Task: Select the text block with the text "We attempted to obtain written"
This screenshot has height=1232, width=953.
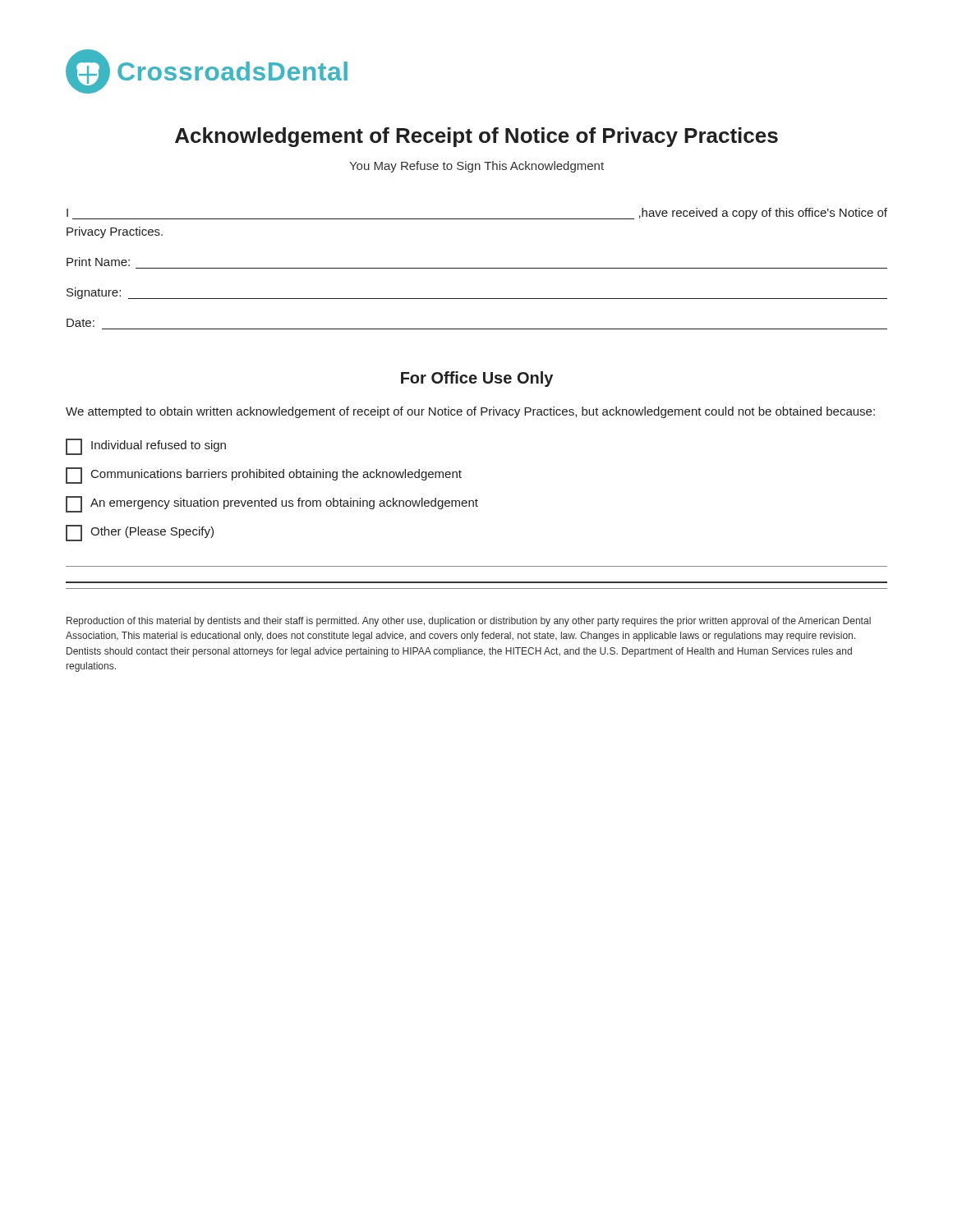Action: [471, 411]
